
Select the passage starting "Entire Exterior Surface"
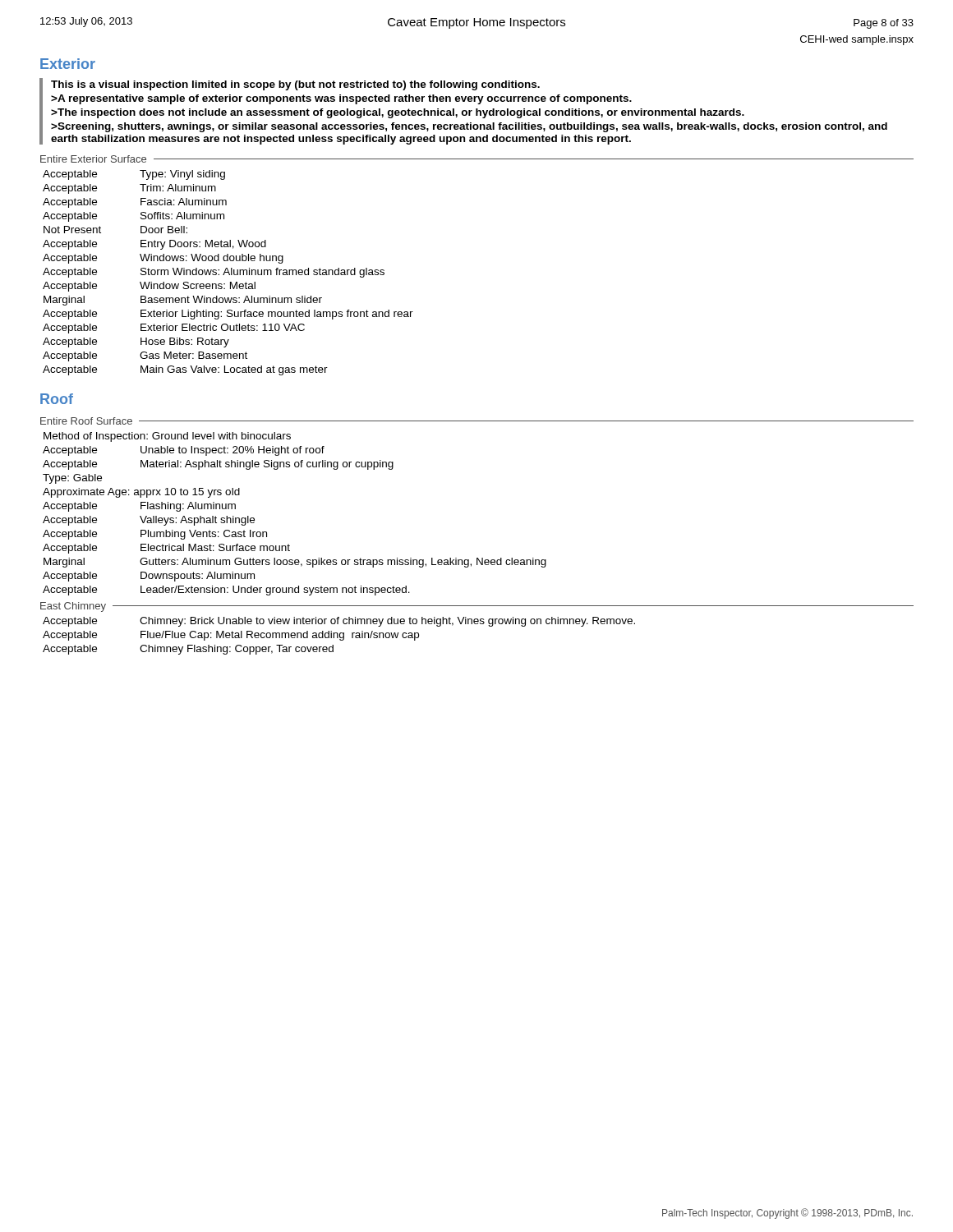pos(476,159)
